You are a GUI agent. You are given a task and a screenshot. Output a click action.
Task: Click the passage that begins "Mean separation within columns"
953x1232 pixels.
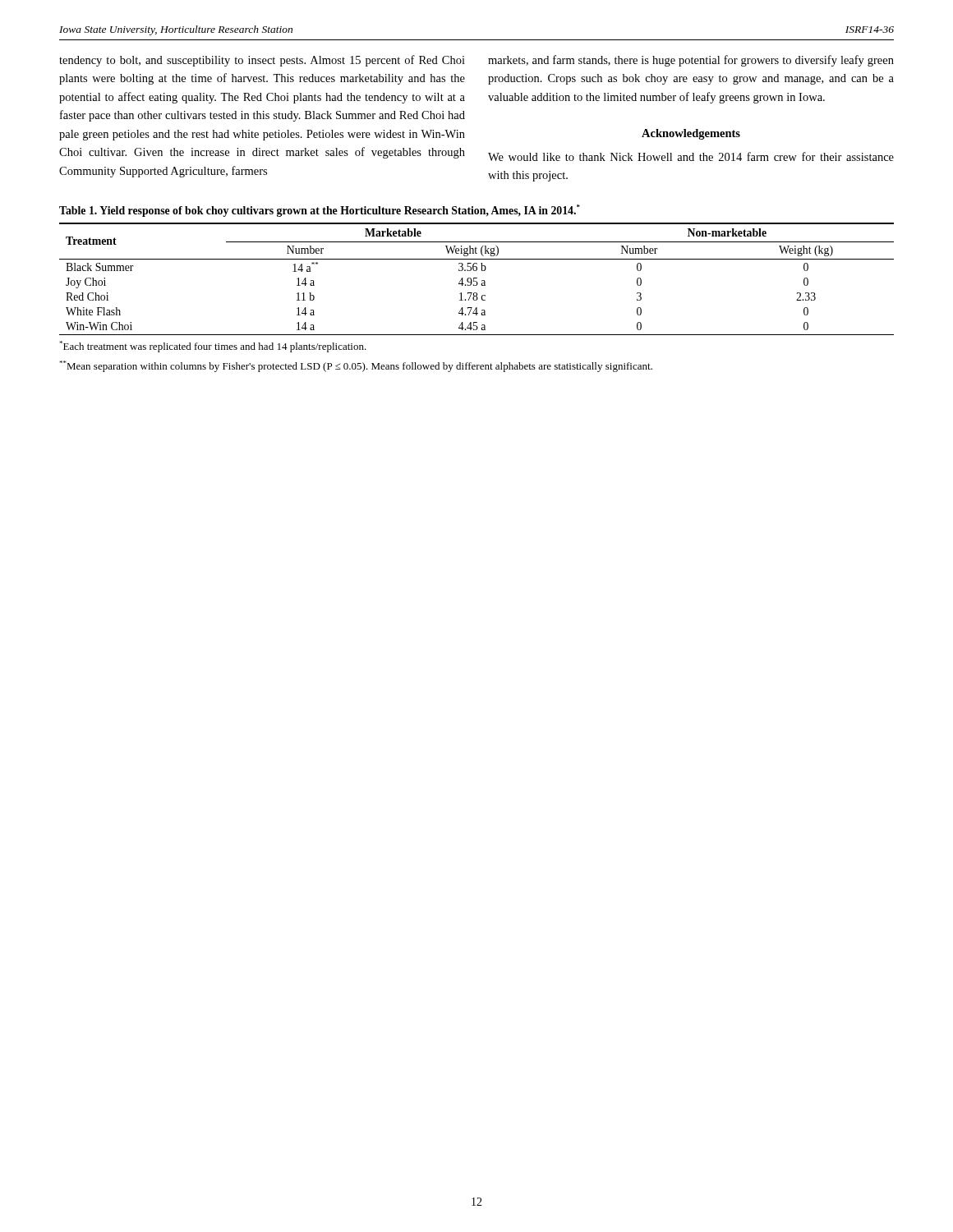(356, 366)
